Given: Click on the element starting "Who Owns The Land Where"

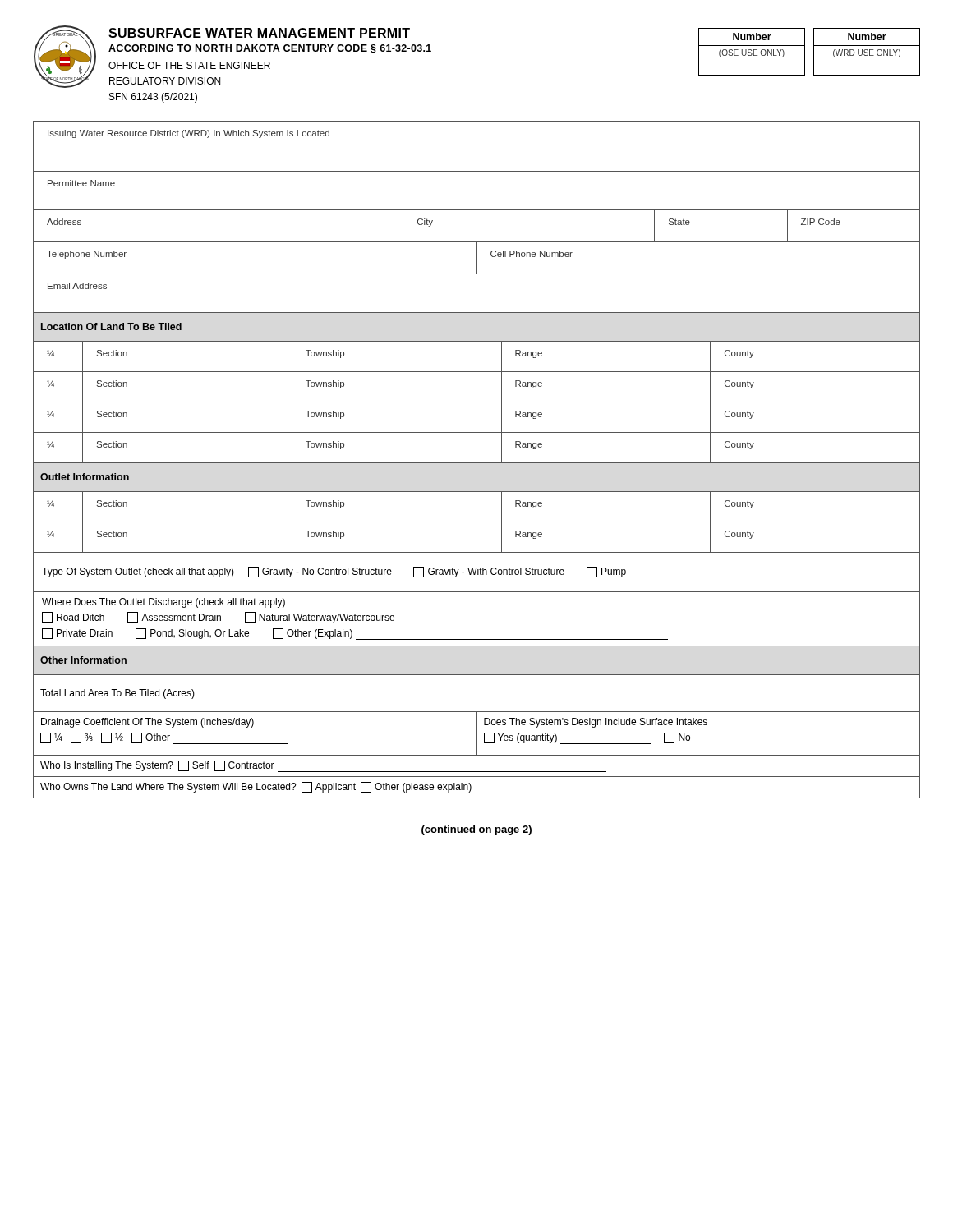Looking at the screenshot, I should click(x=364, y=787).
